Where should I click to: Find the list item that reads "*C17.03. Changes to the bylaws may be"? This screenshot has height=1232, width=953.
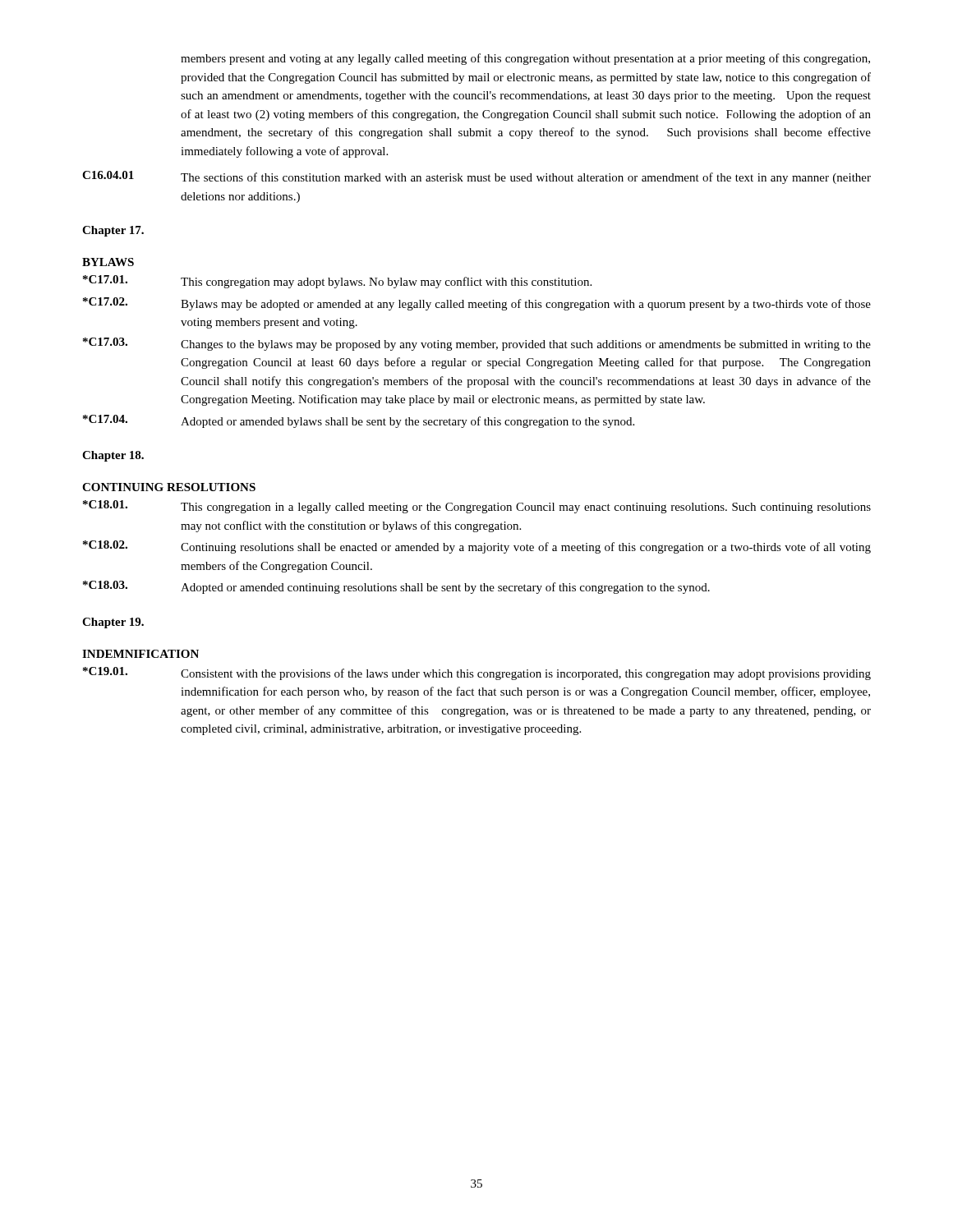[476, 372]
